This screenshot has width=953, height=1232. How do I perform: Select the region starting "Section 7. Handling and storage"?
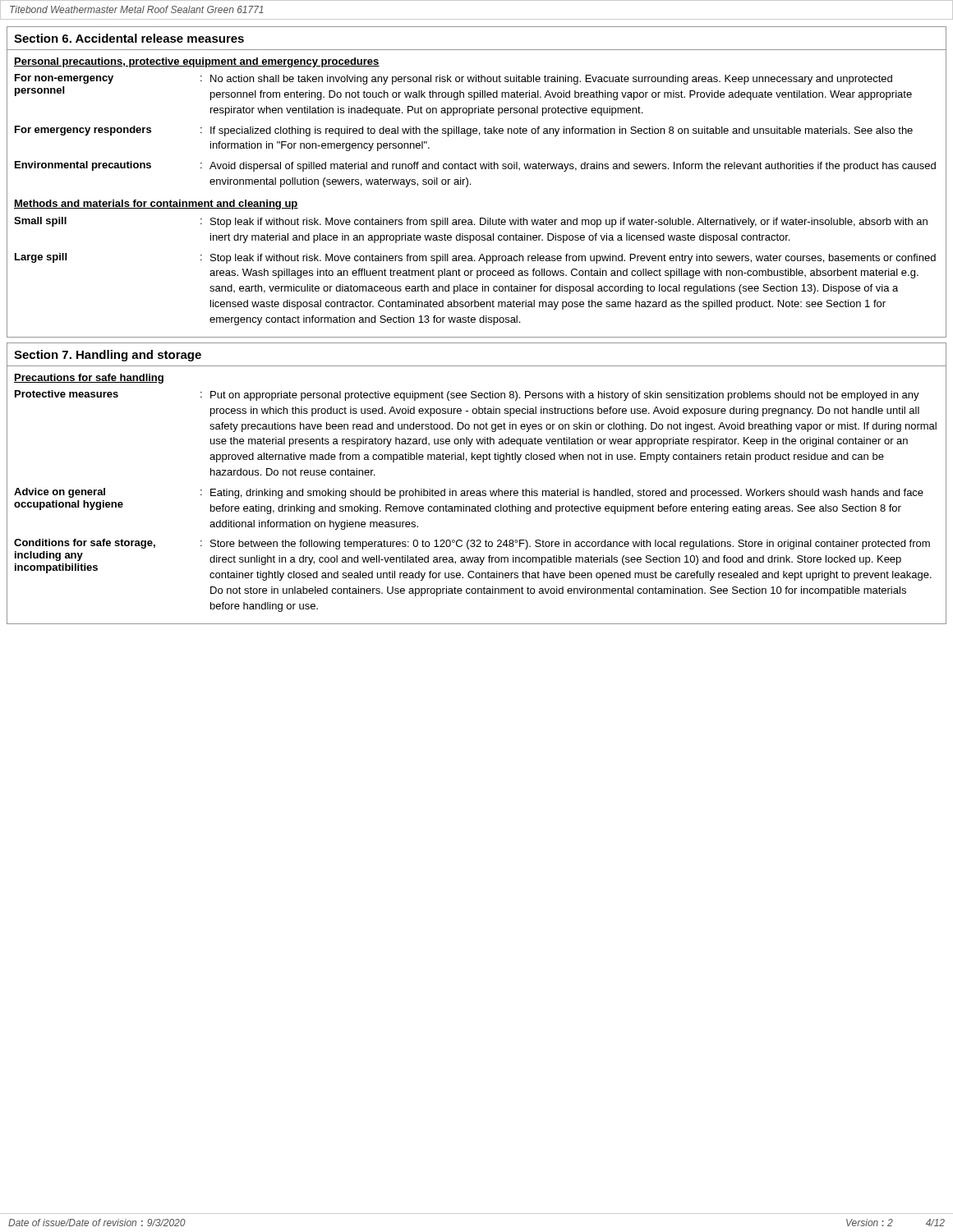[x=476, y=480]
